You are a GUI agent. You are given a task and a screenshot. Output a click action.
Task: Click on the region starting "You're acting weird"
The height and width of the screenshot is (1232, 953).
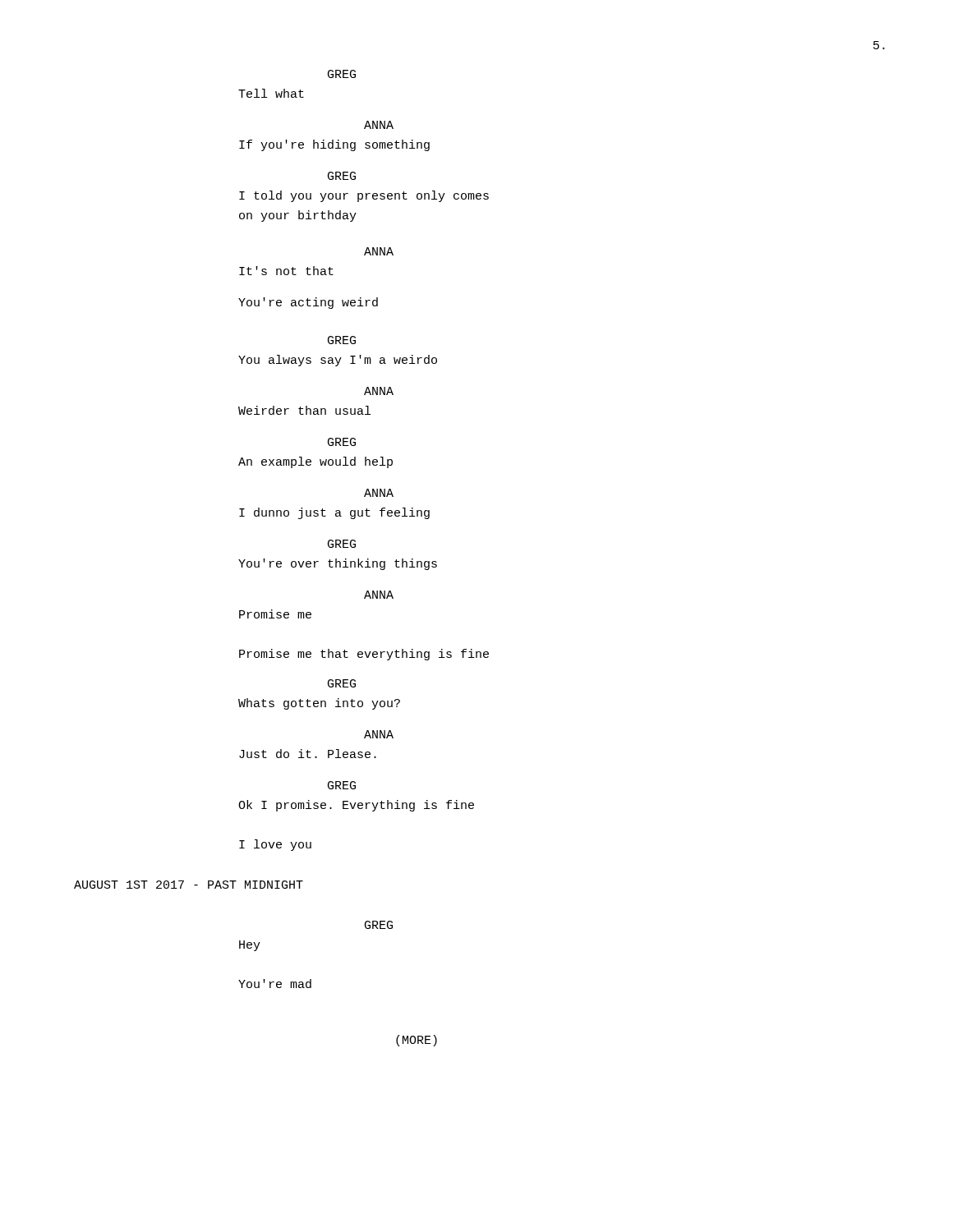tap(308, 304)
